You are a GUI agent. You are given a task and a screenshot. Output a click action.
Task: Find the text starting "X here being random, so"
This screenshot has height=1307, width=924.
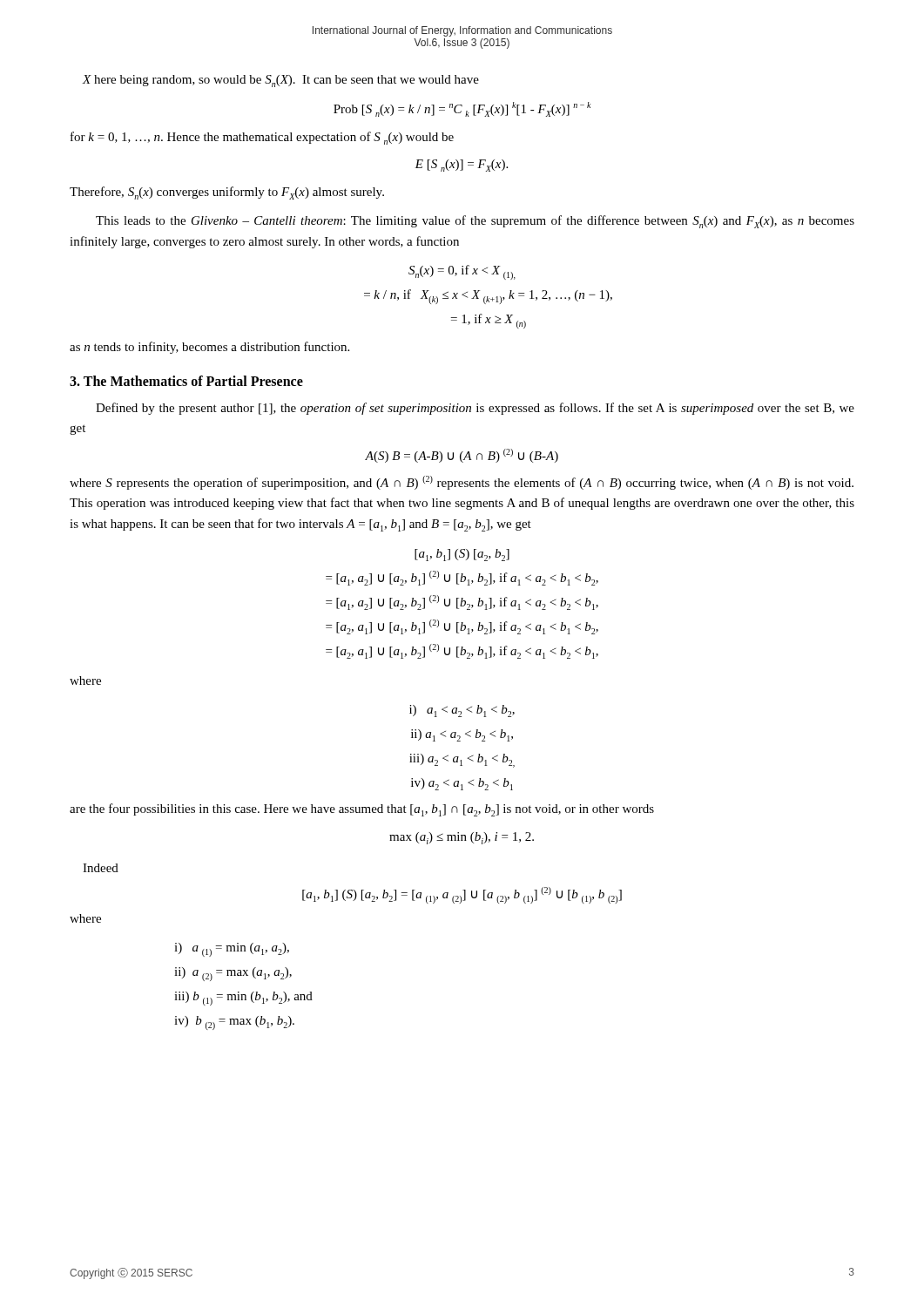274,81
